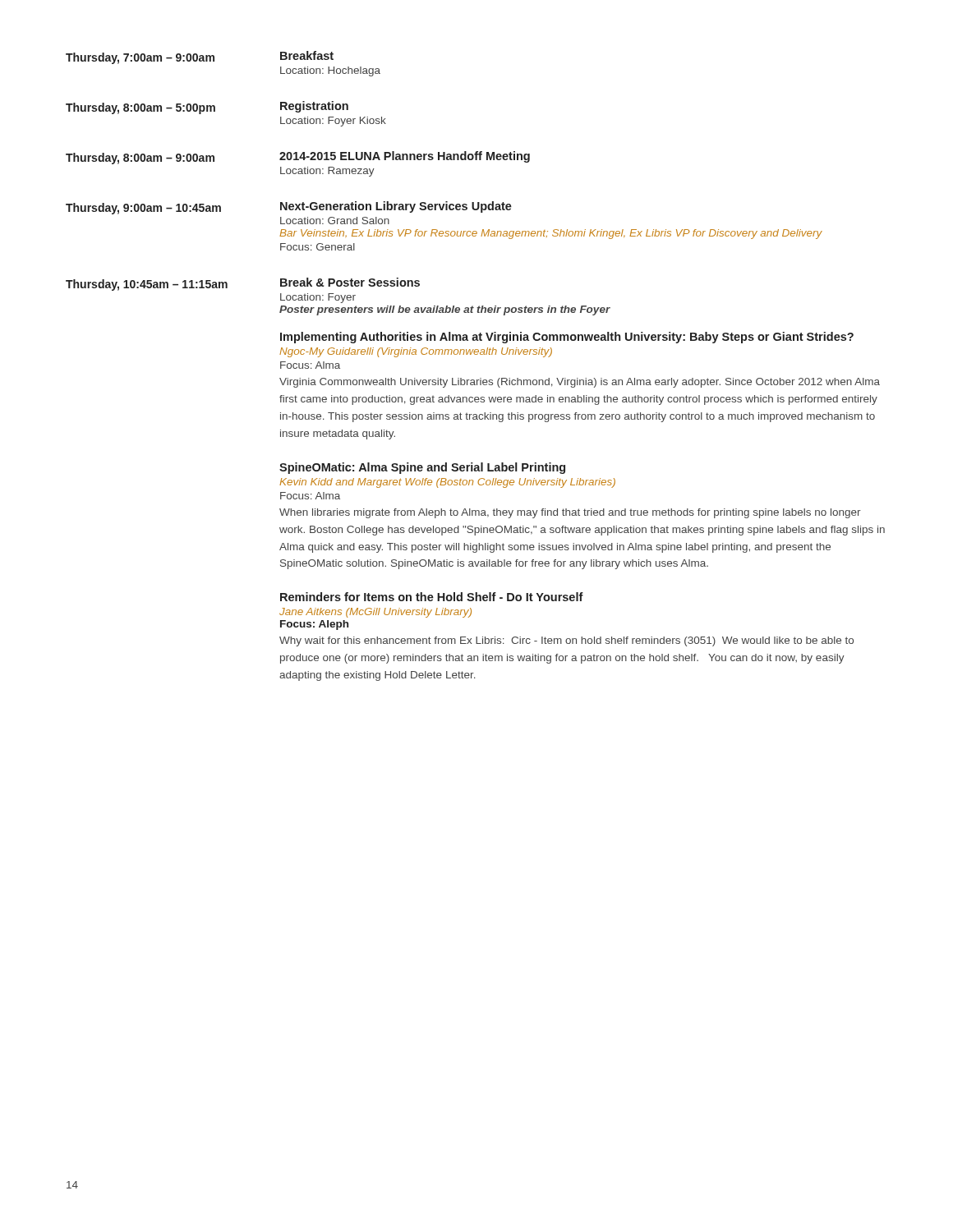The image size is (953, 1232).
Task: Find the block starting "When libraries migrate from Aleph to Alma, they"
Action: [582, 538]
